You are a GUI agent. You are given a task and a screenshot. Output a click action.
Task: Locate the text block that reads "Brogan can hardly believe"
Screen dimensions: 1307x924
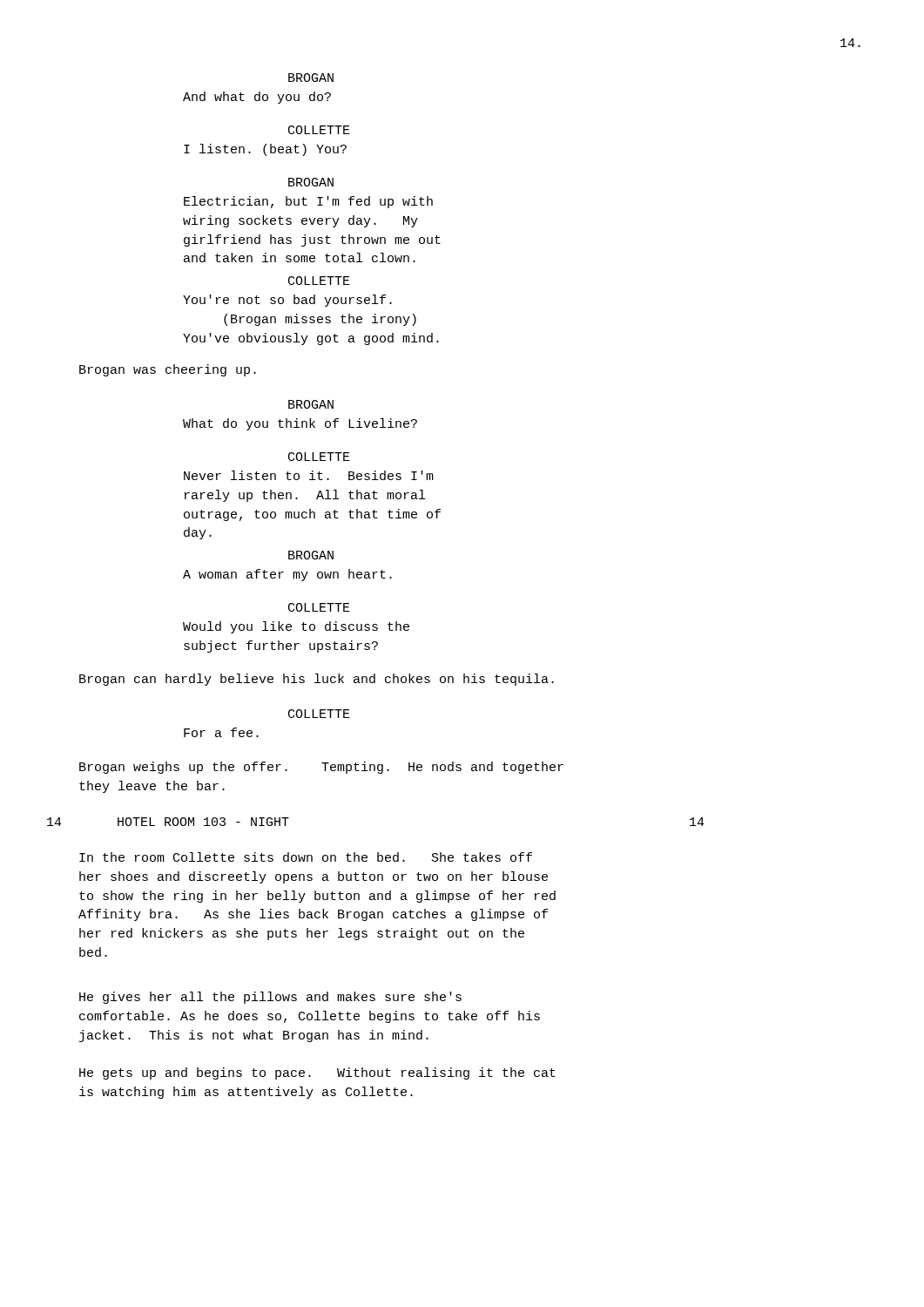click(317, 680)
